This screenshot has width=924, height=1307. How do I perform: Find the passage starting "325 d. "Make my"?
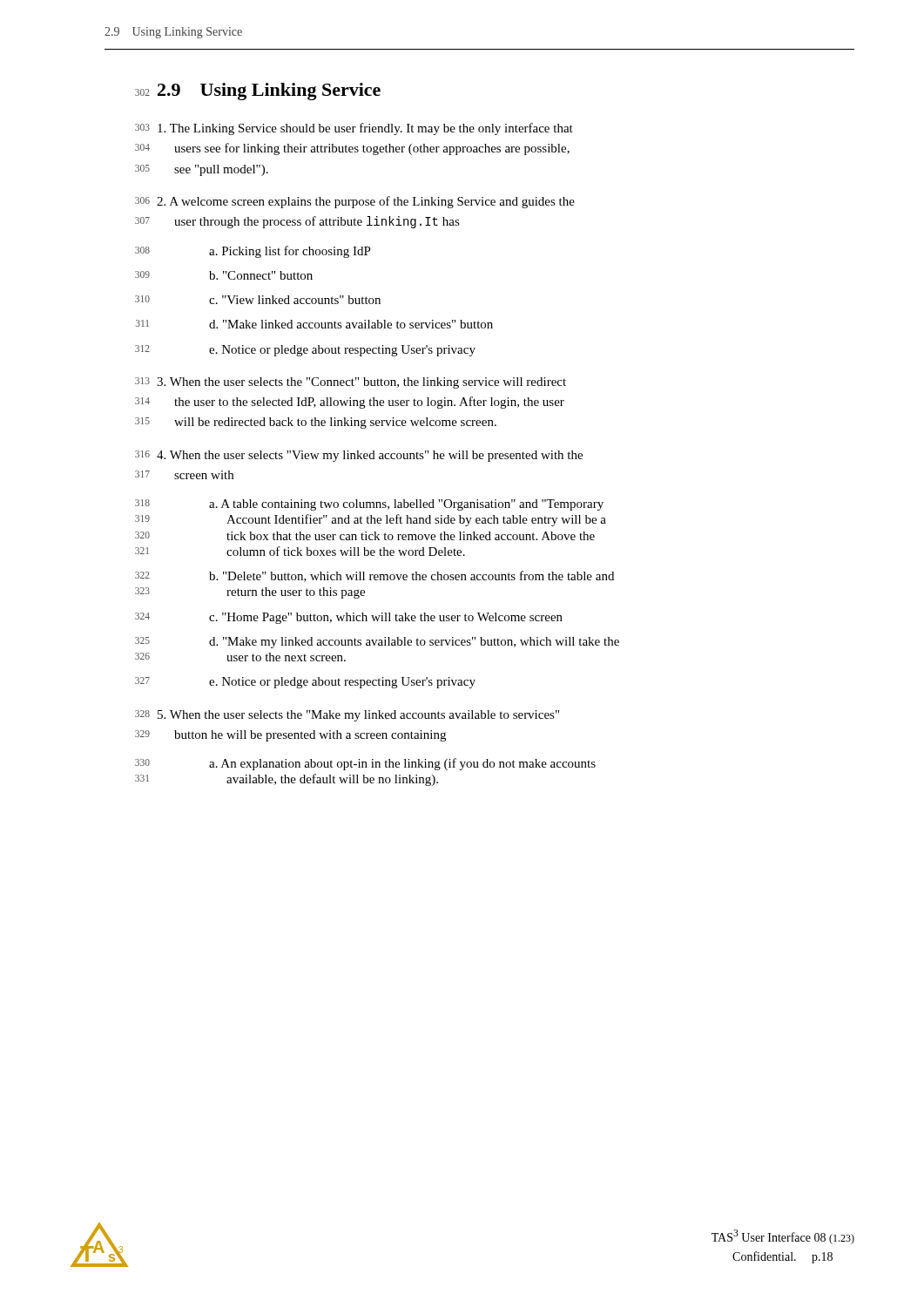click(479, 642)
